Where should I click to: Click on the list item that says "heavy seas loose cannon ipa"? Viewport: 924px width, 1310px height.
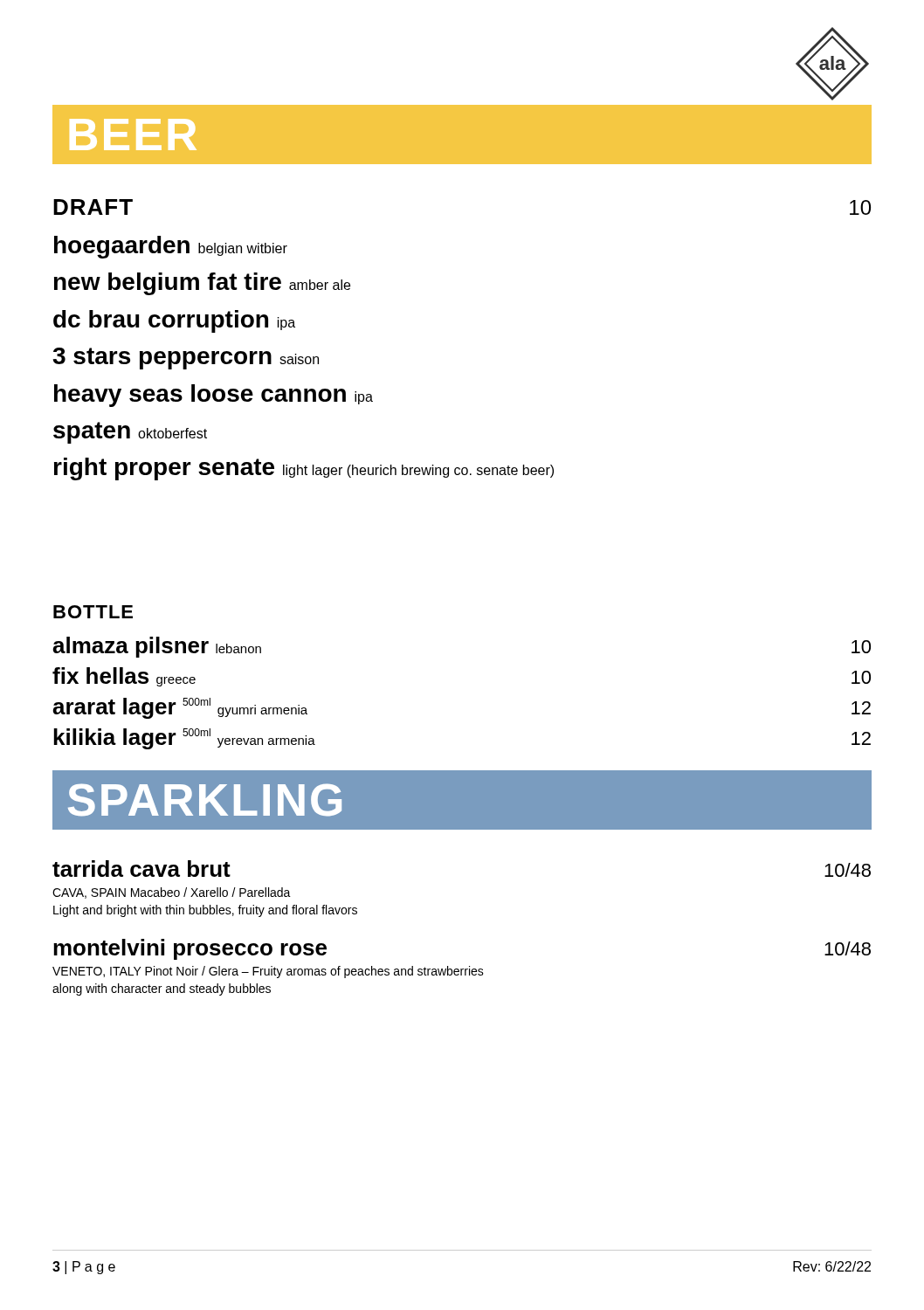213,393
